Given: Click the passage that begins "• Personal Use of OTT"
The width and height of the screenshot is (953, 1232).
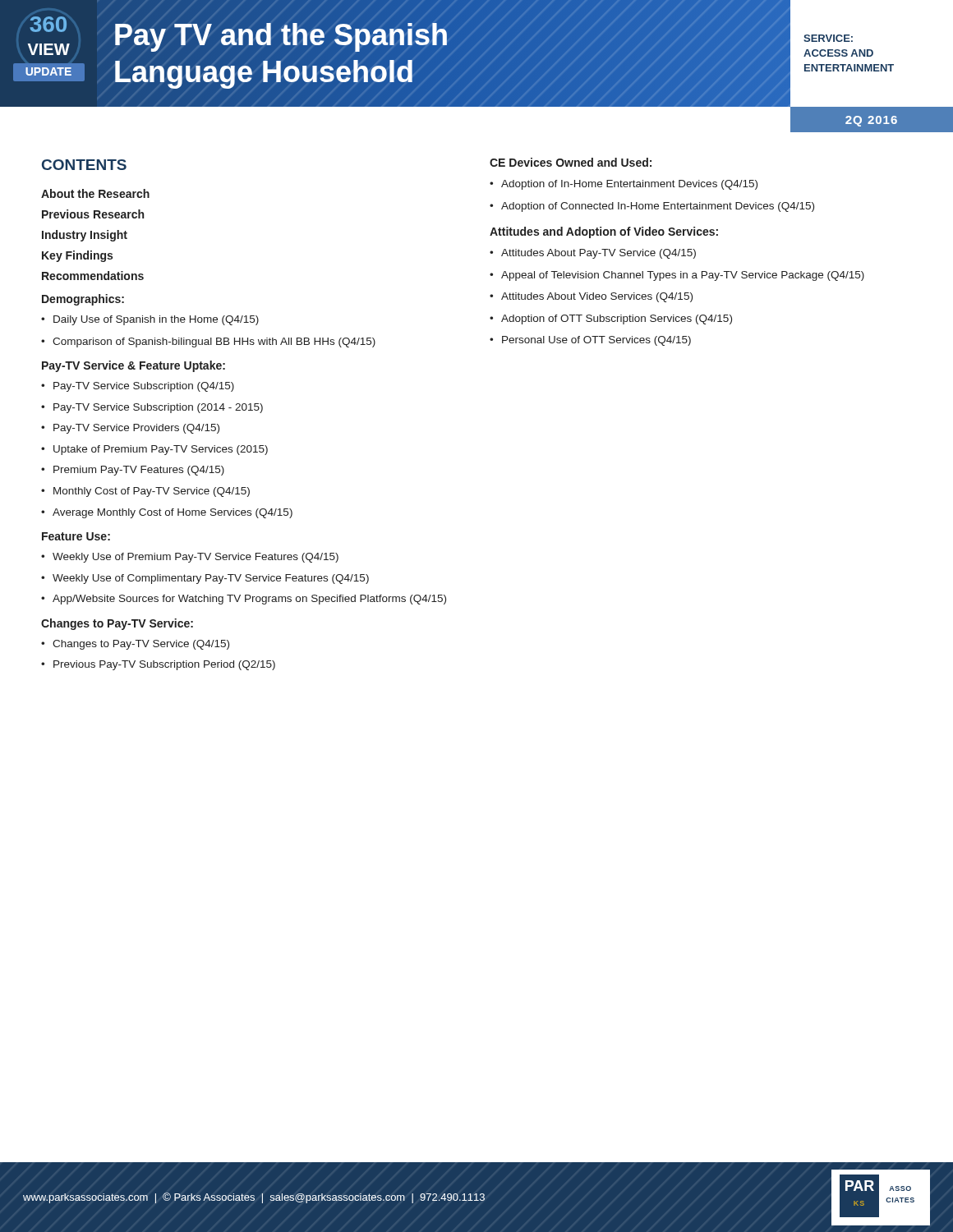Looking at the screenshot, I should click(x=591, y=340).
